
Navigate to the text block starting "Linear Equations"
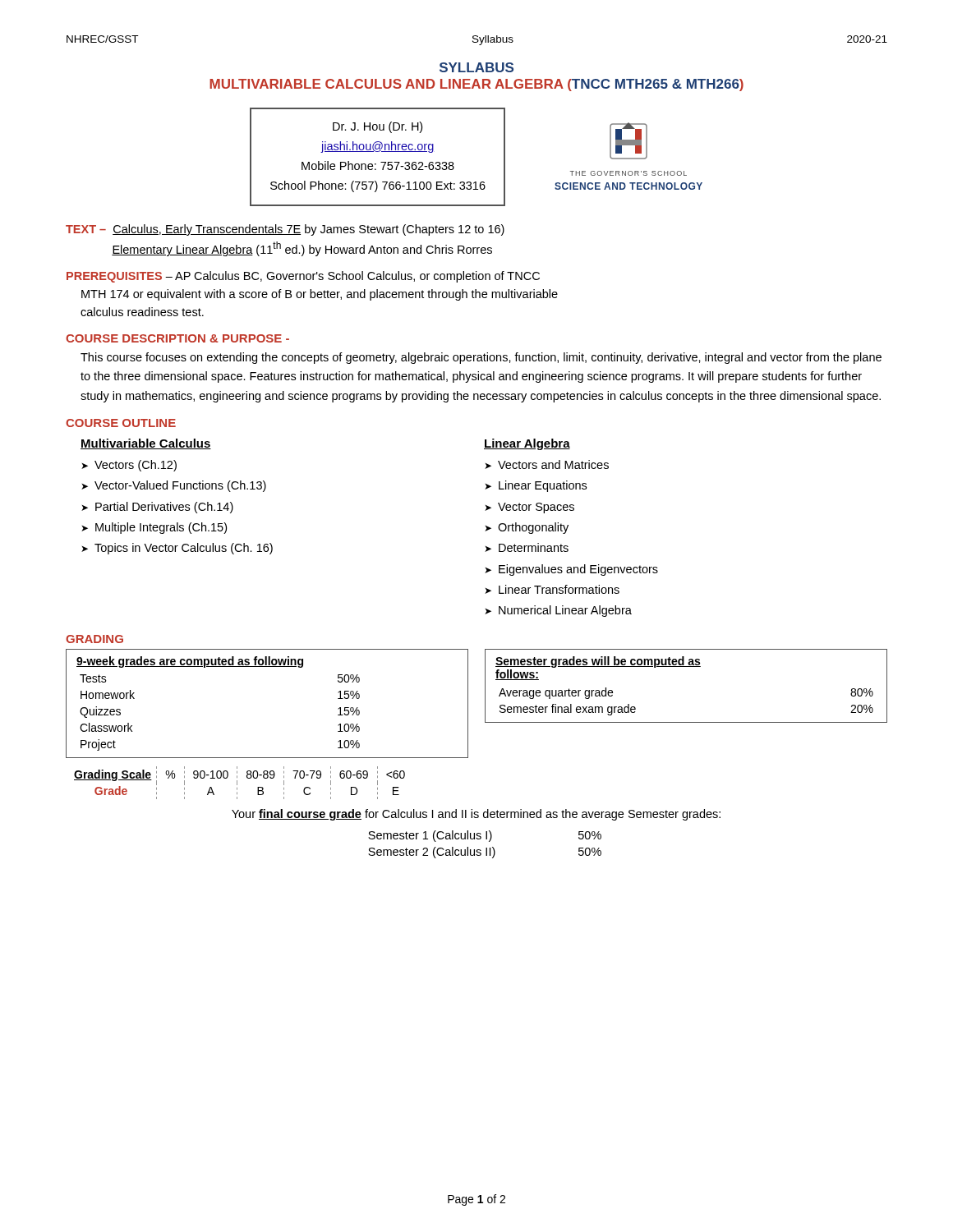[543, 486]
